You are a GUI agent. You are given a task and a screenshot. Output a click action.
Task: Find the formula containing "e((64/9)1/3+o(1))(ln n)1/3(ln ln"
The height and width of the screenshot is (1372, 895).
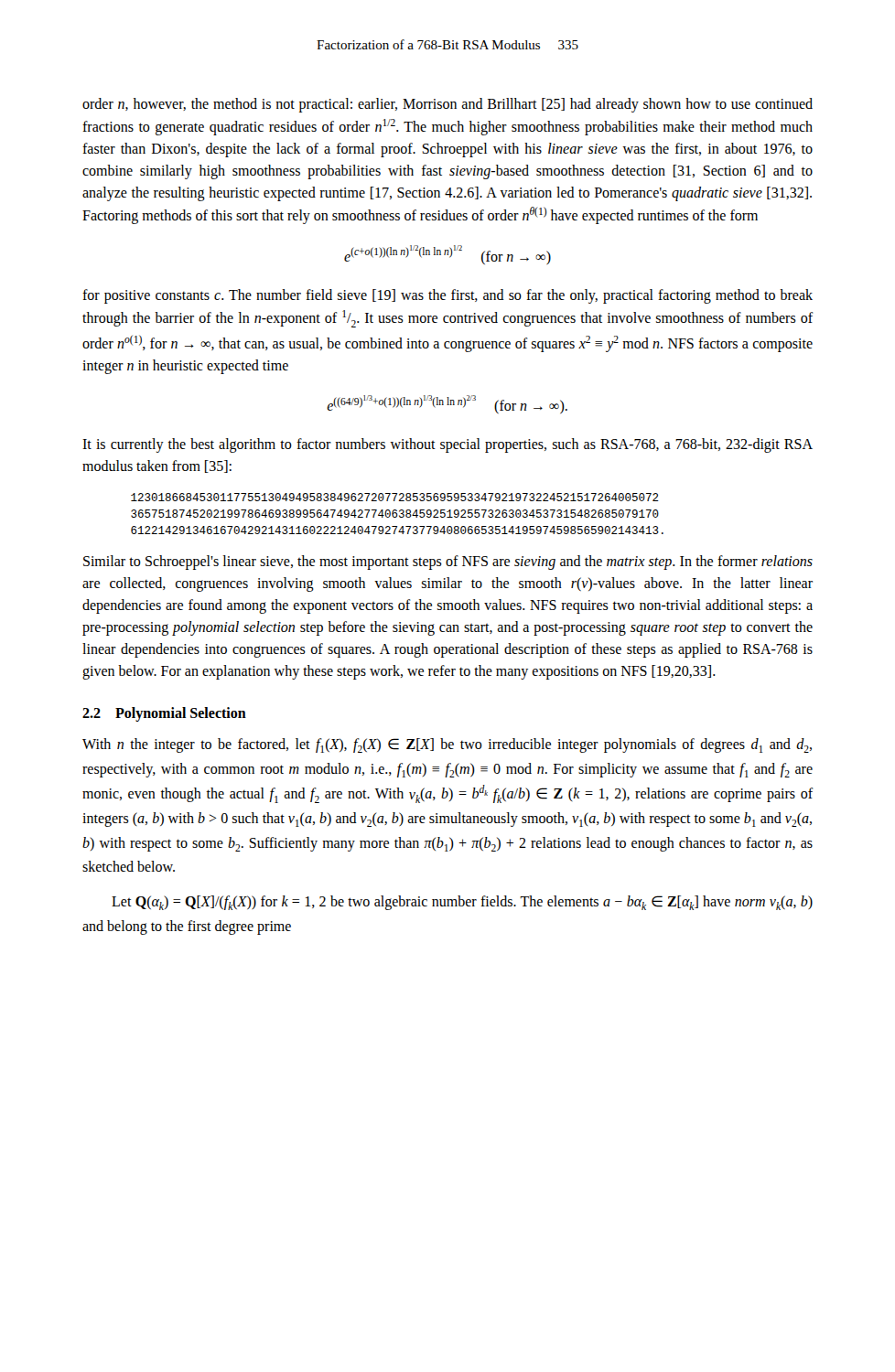448,404
